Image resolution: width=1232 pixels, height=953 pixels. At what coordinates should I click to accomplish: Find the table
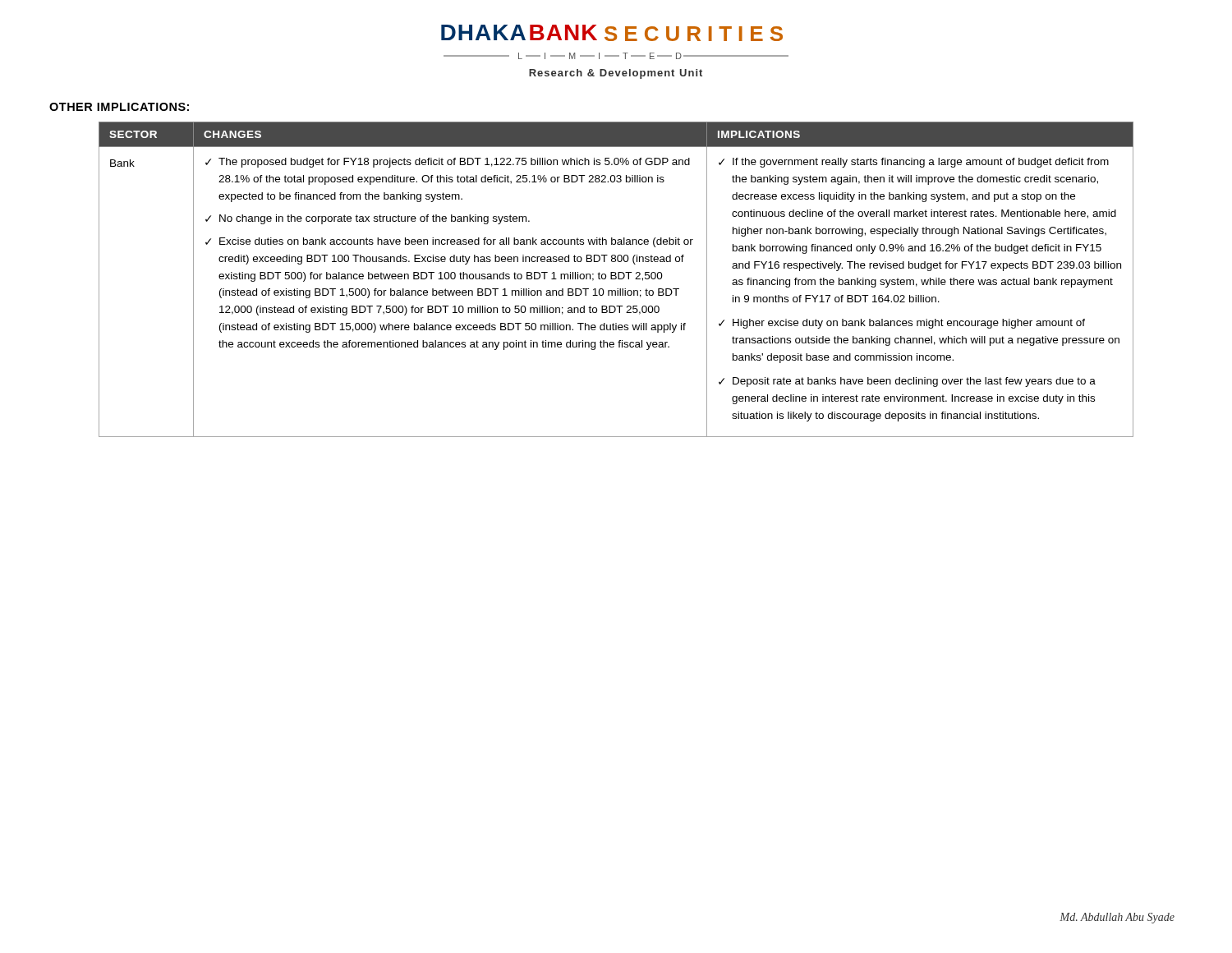pyautogui.click(x=616, y=279)
